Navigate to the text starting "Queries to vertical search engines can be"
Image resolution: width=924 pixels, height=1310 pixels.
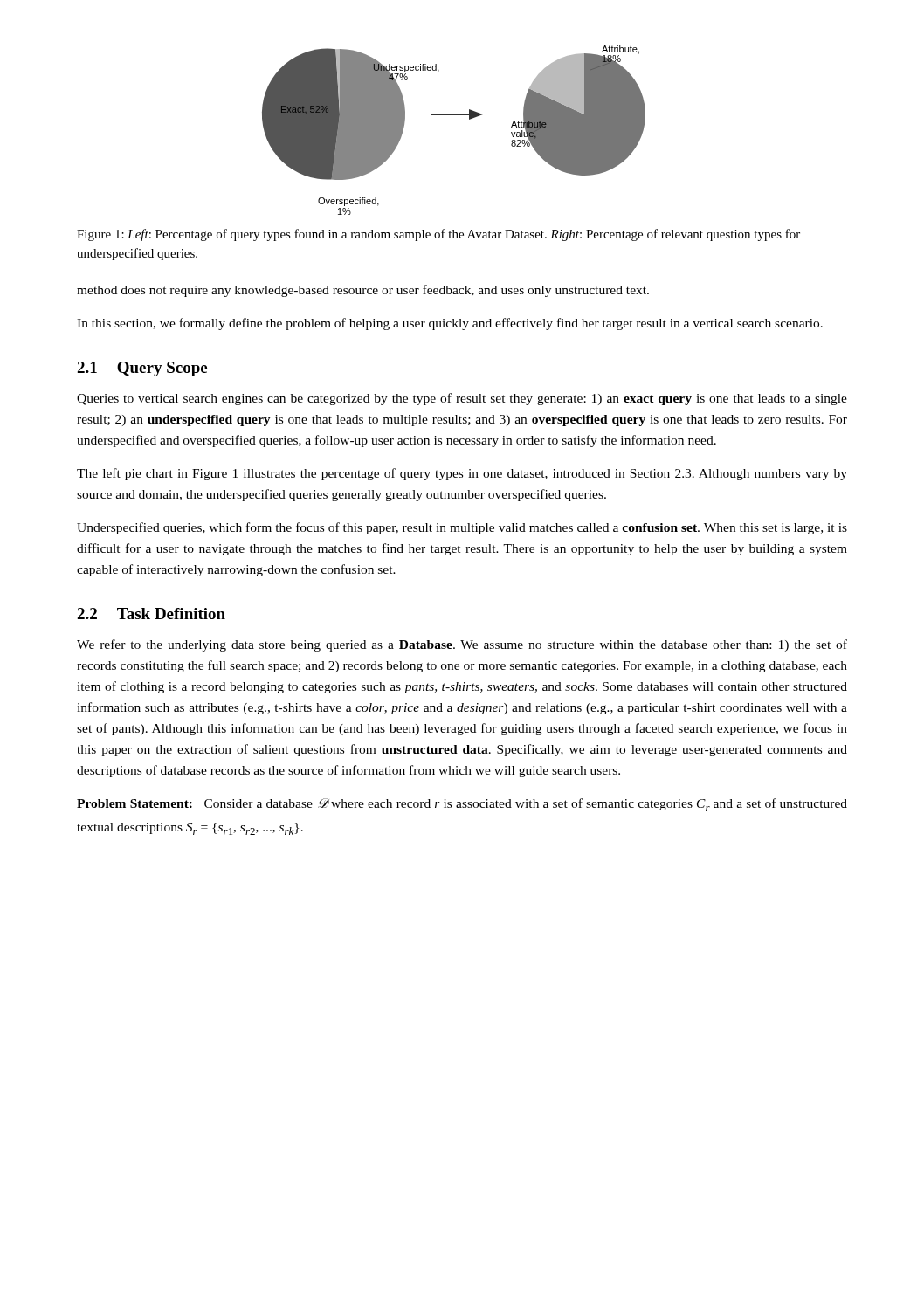462,418
